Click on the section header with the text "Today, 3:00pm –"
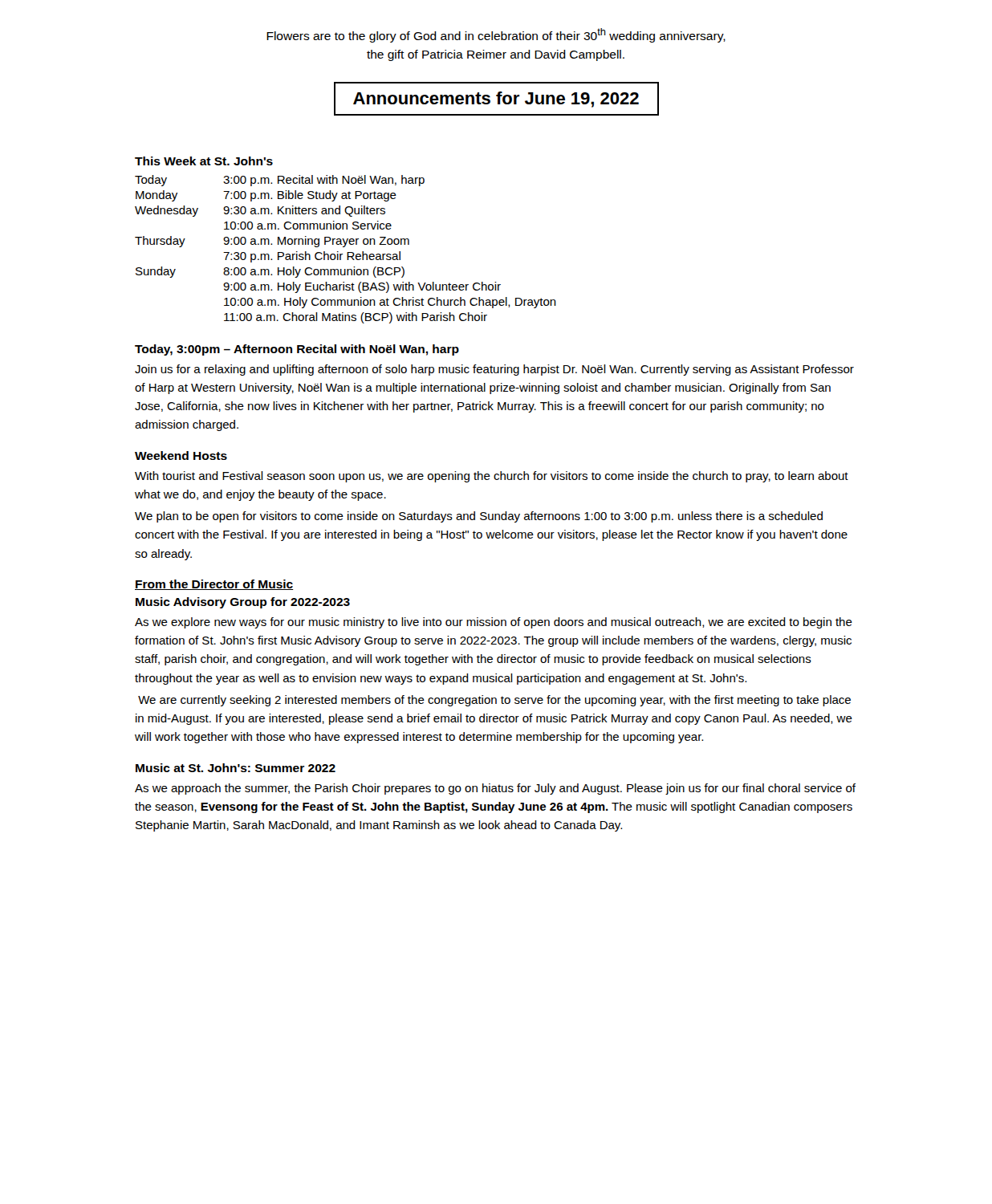The height and width of the screenshot is (1204, 992). (496, 388)
